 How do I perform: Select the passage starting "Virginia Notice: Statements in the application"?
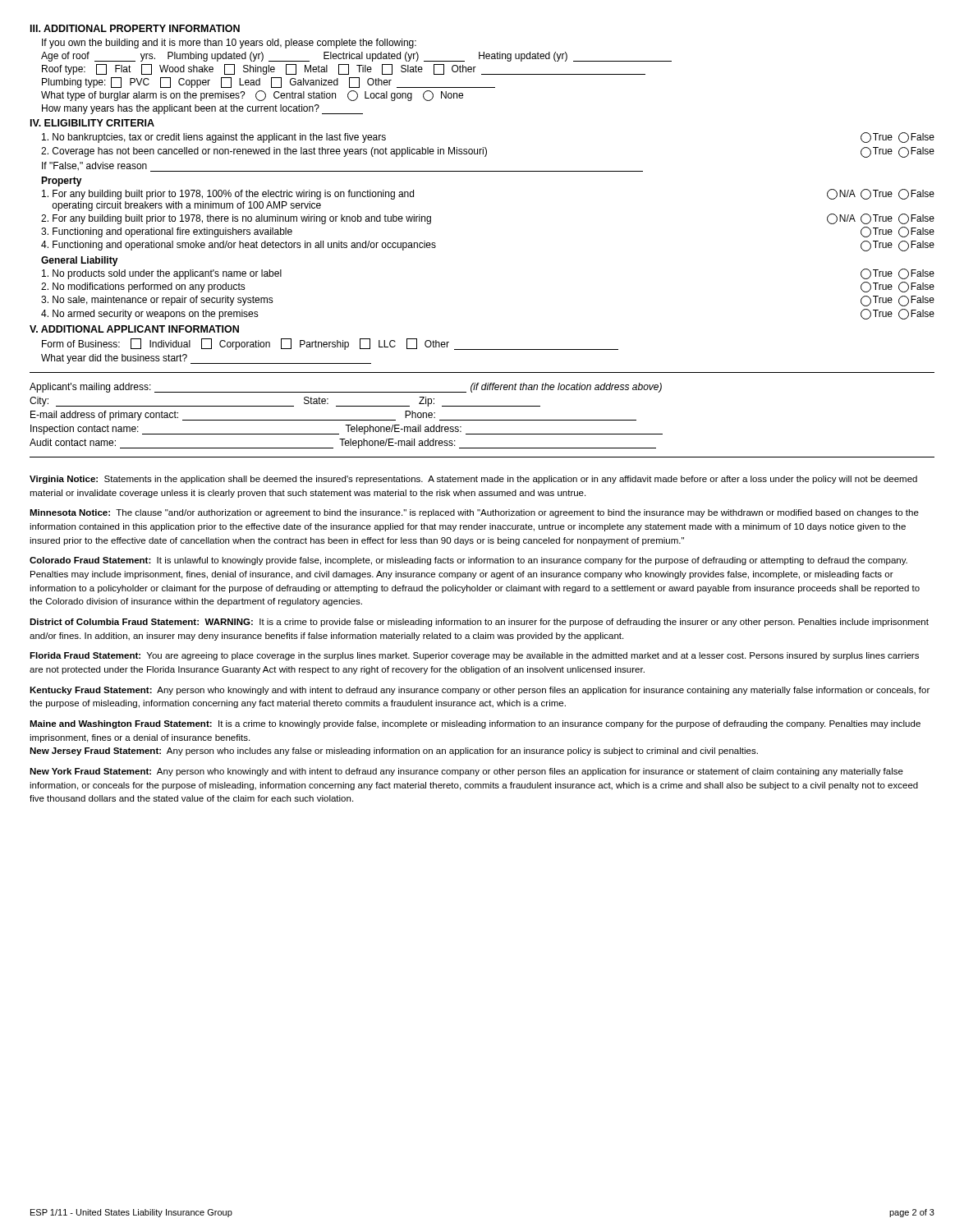coord(474,486)
